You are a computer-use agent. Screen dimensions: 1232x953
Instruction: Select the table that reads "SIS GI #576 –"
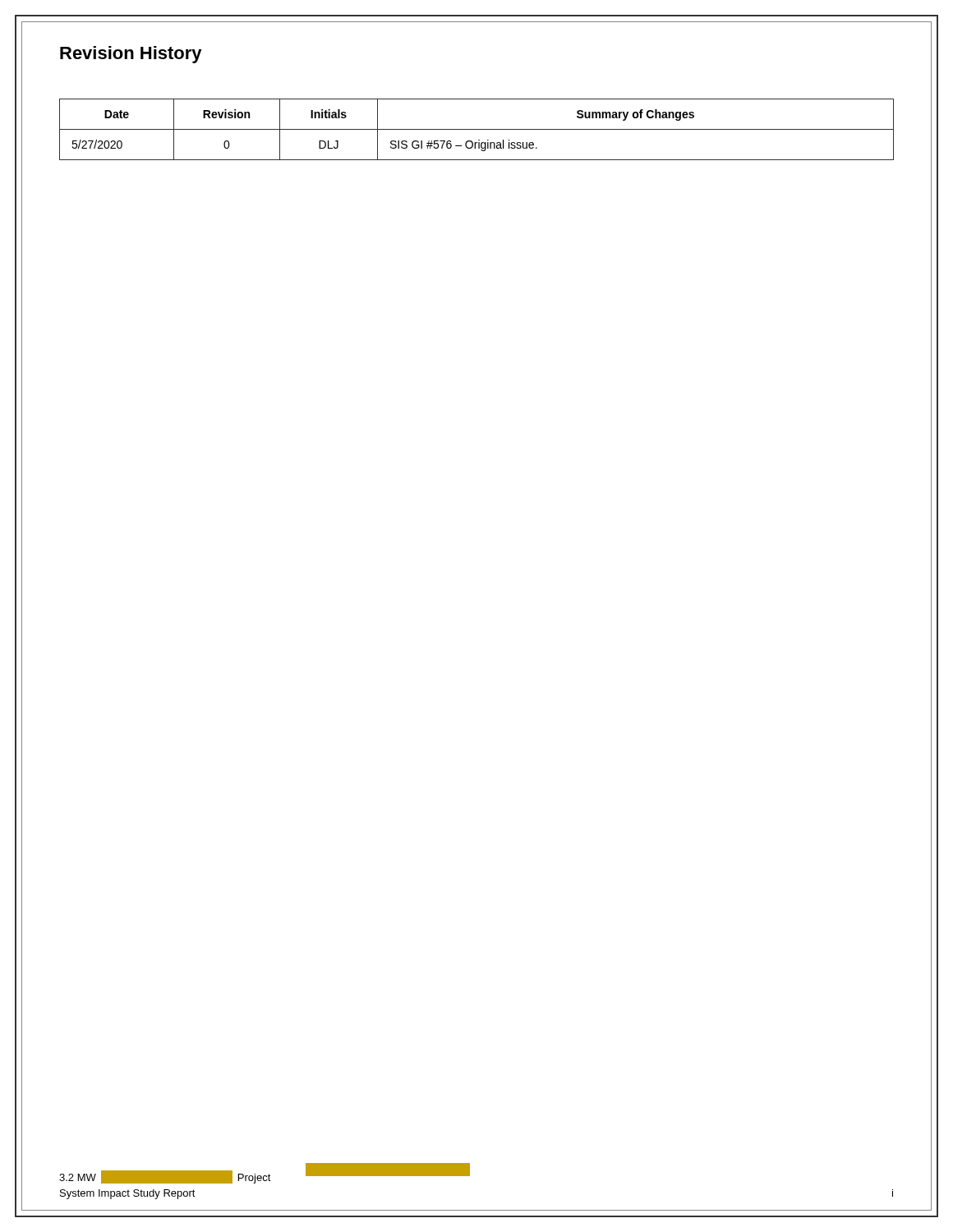[x=476, y=129]
